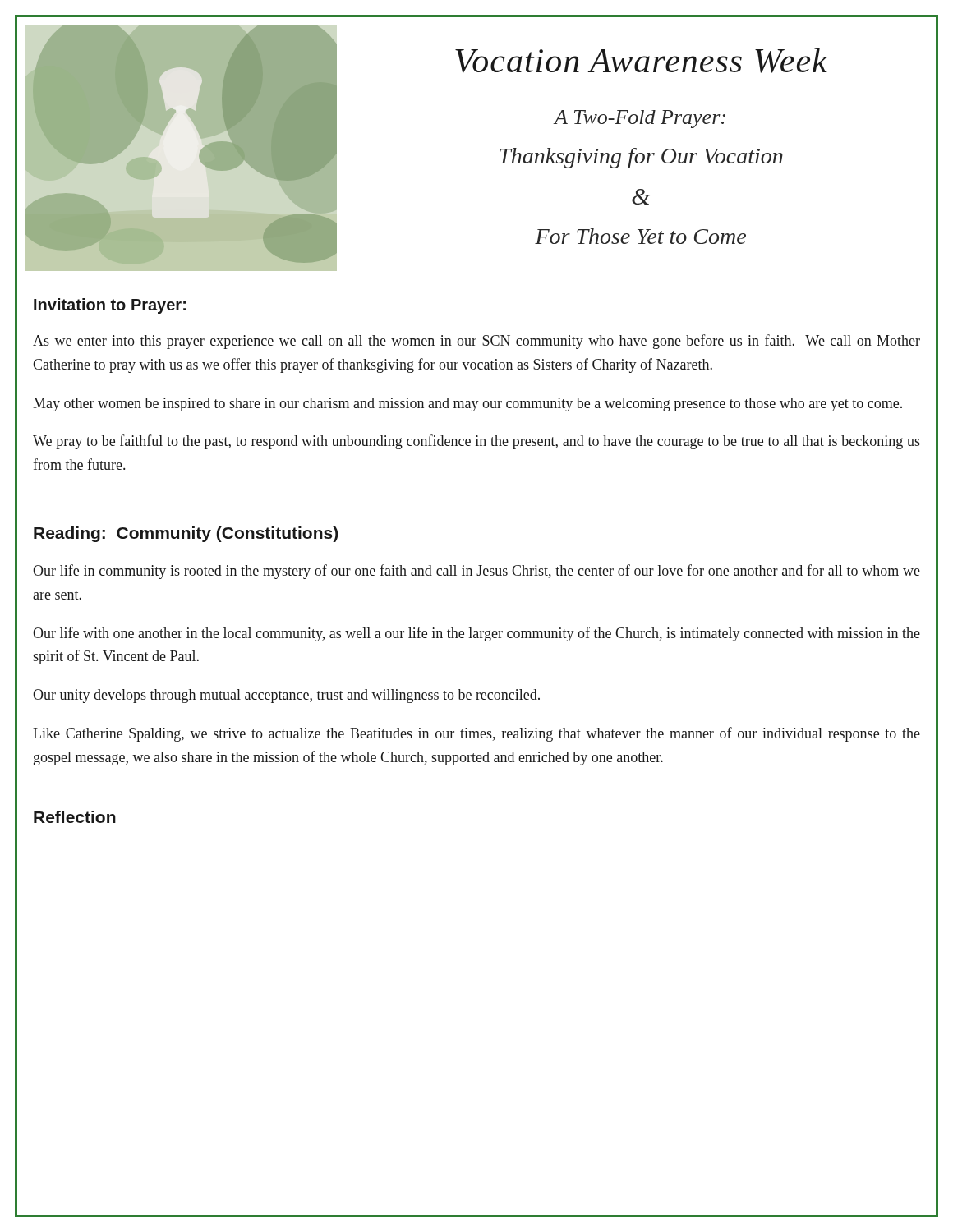Locate the block of text that opens with "Our life in community is rooted"
This screenshot has height=1232, width=953.
click(x=476, y=583)
